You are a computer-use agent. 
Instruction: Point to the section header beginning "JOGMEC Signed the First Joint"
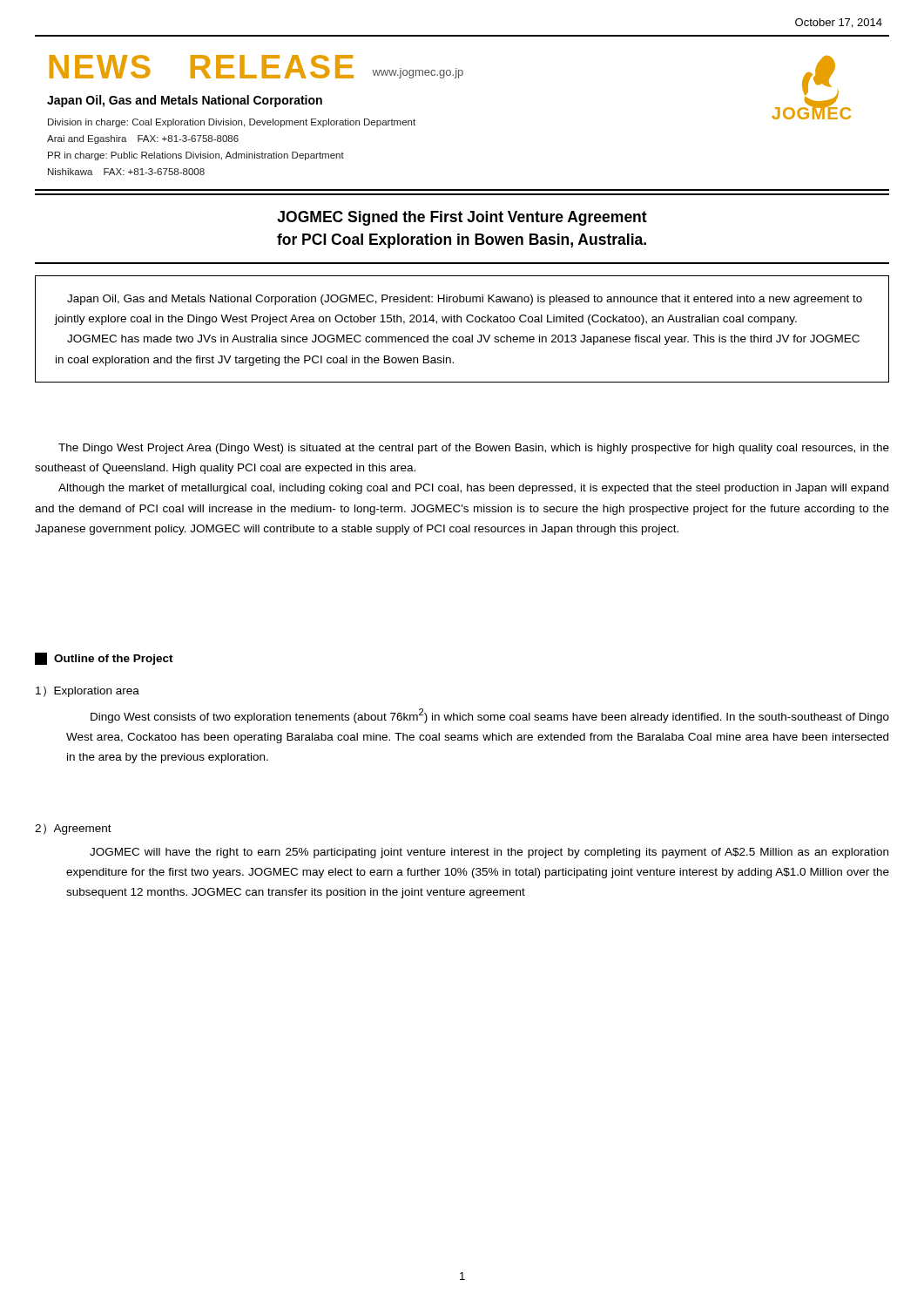click(462, 228)
